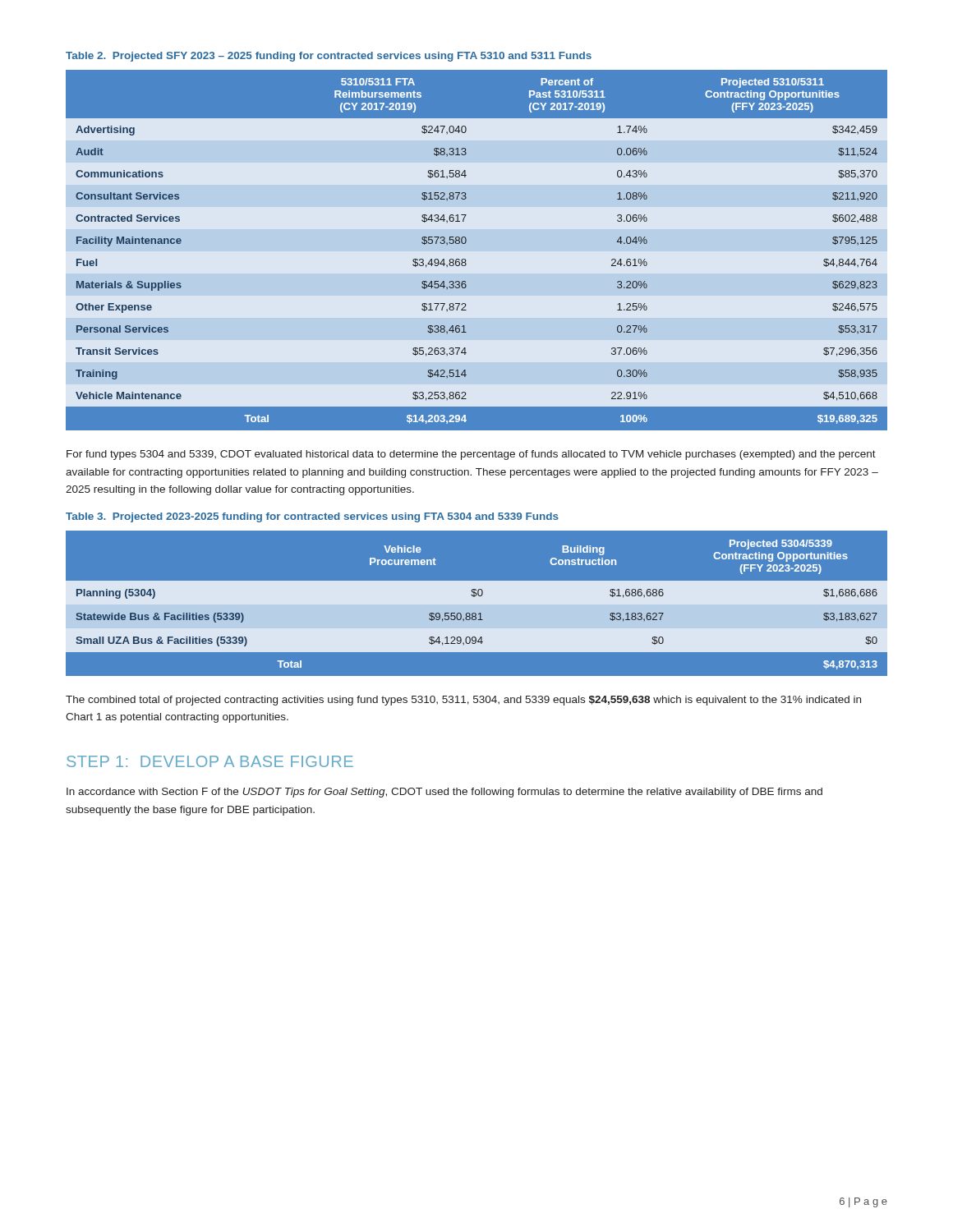The width and height of the screenshot is (953, 1232).
Task: Find the caption on this page that starts "Table 2. Projected SFY"
Action: click(x=329, y=55)
